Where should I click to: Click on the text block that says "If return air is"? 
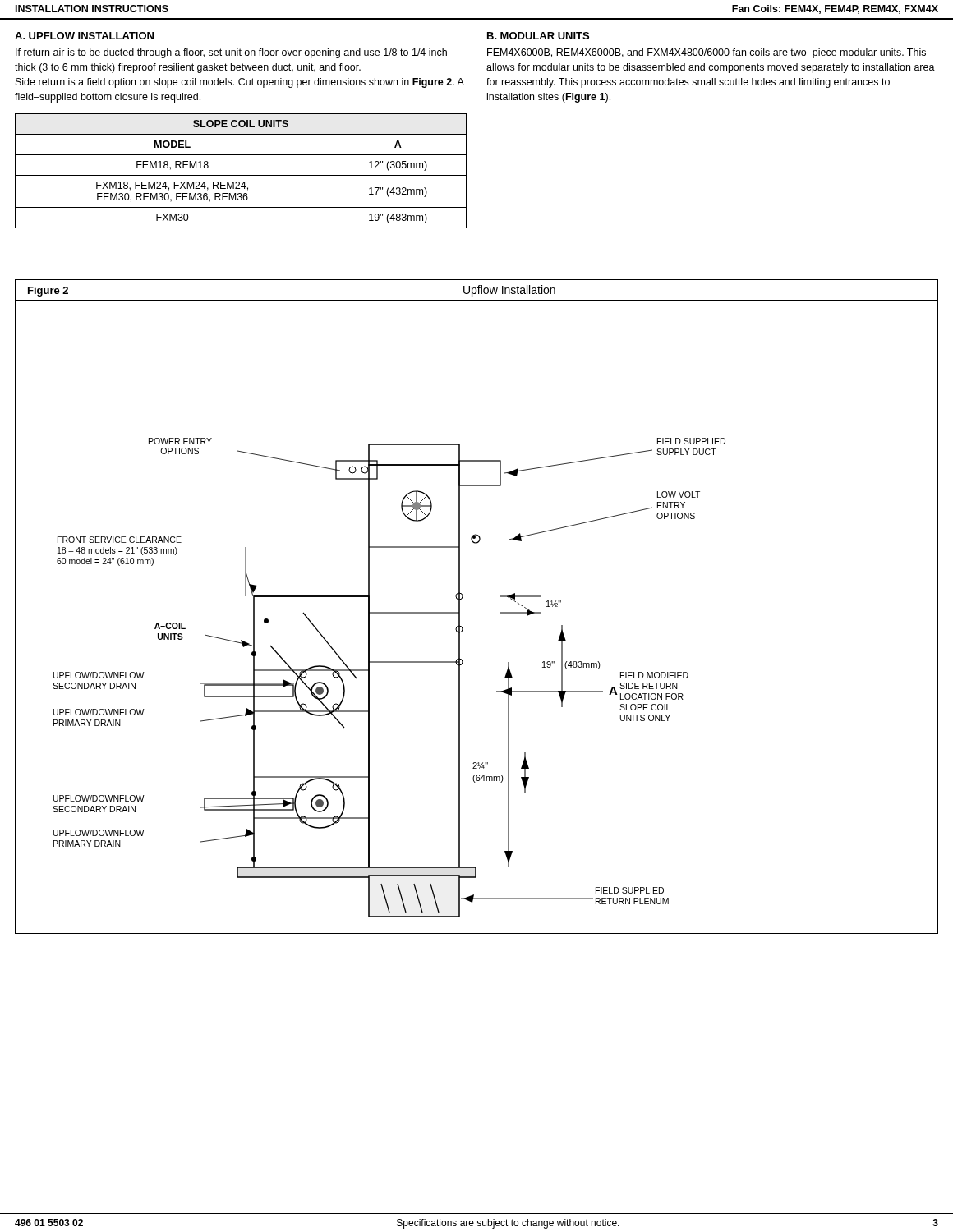239,75
